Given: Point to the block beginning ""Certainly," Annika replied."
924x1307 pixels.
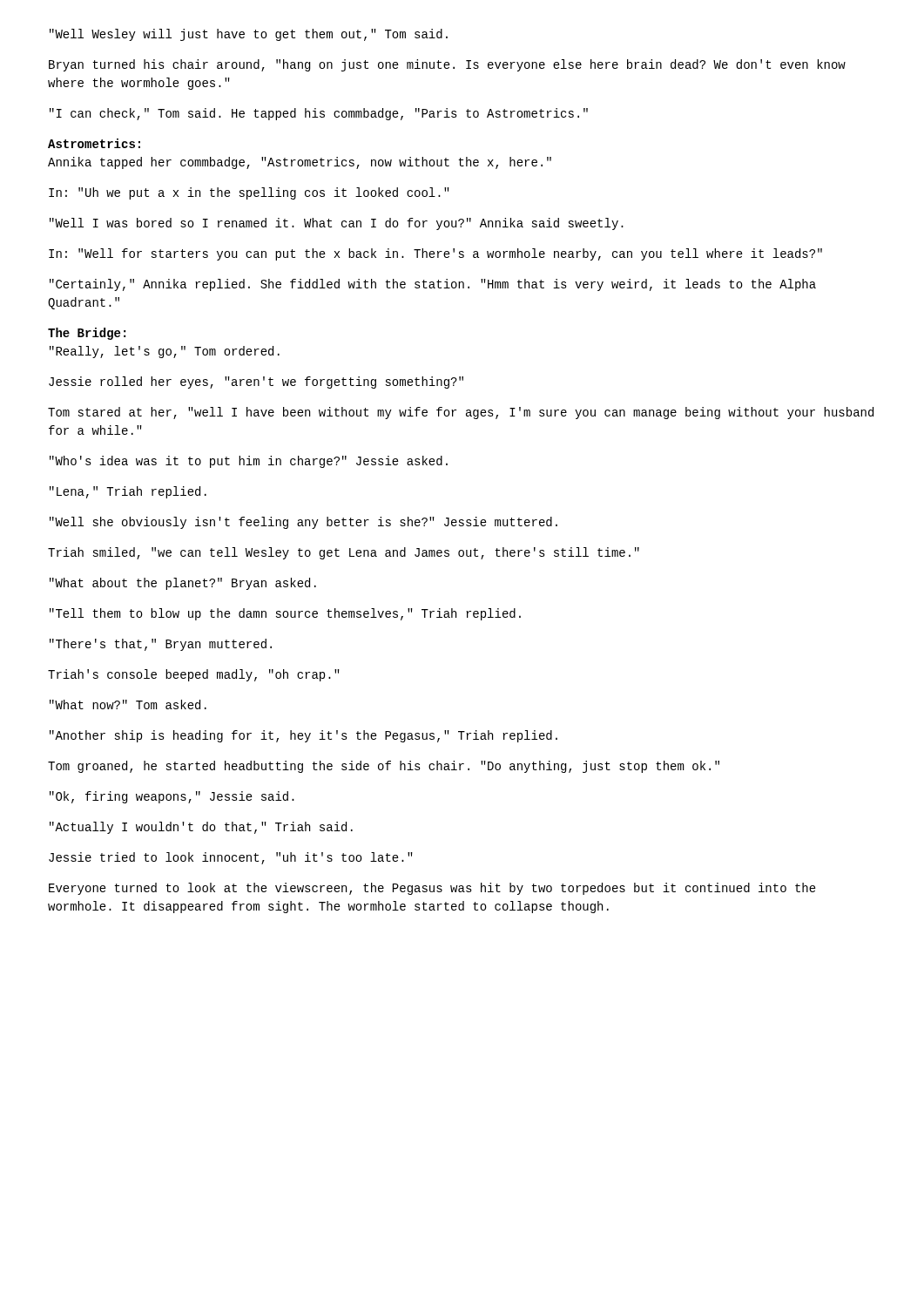Looking at the screenshot, I should [x=432, y=294].
